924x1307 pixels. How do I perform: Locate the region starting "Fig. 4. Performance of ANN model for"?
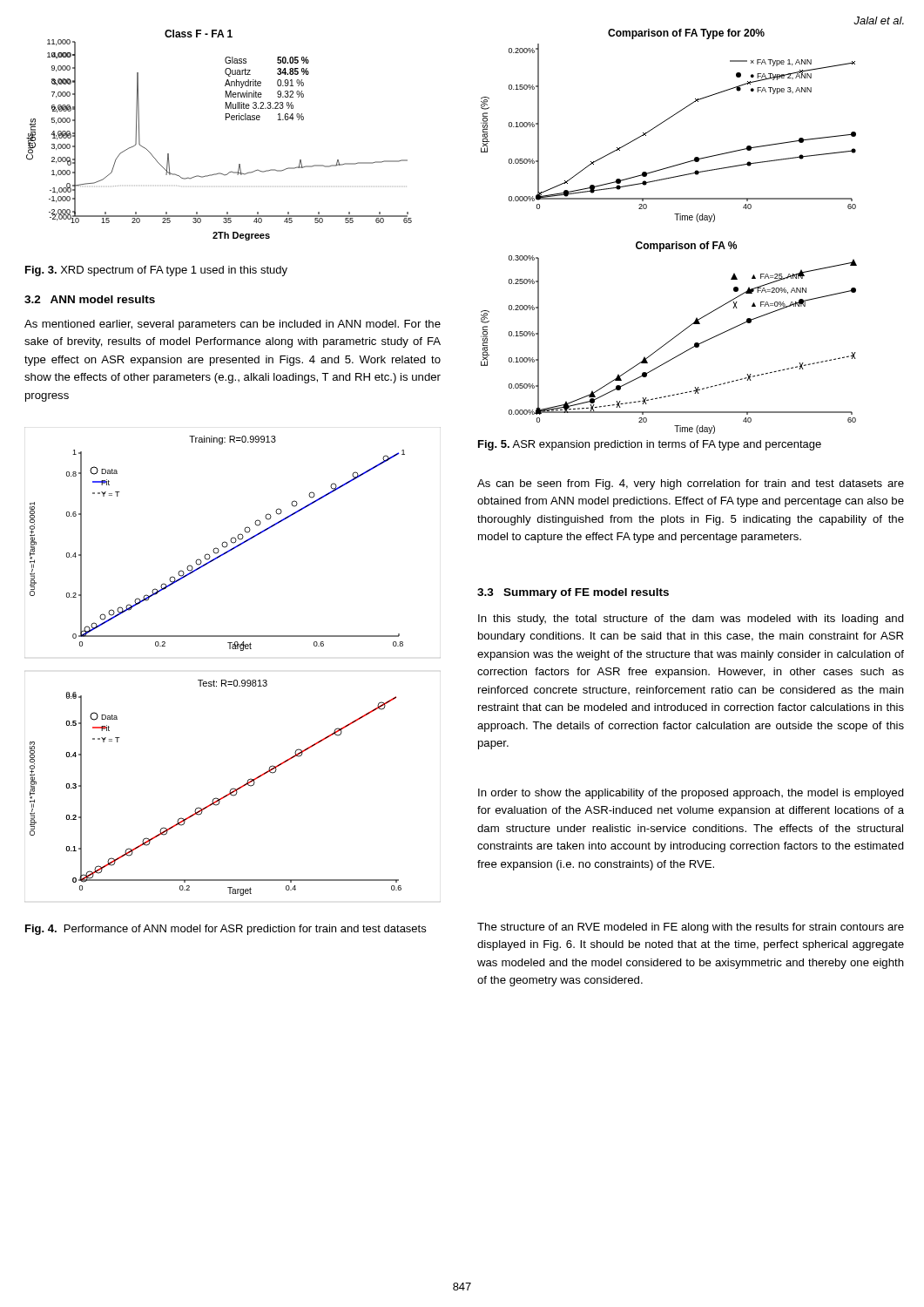[x=225, y=928]
